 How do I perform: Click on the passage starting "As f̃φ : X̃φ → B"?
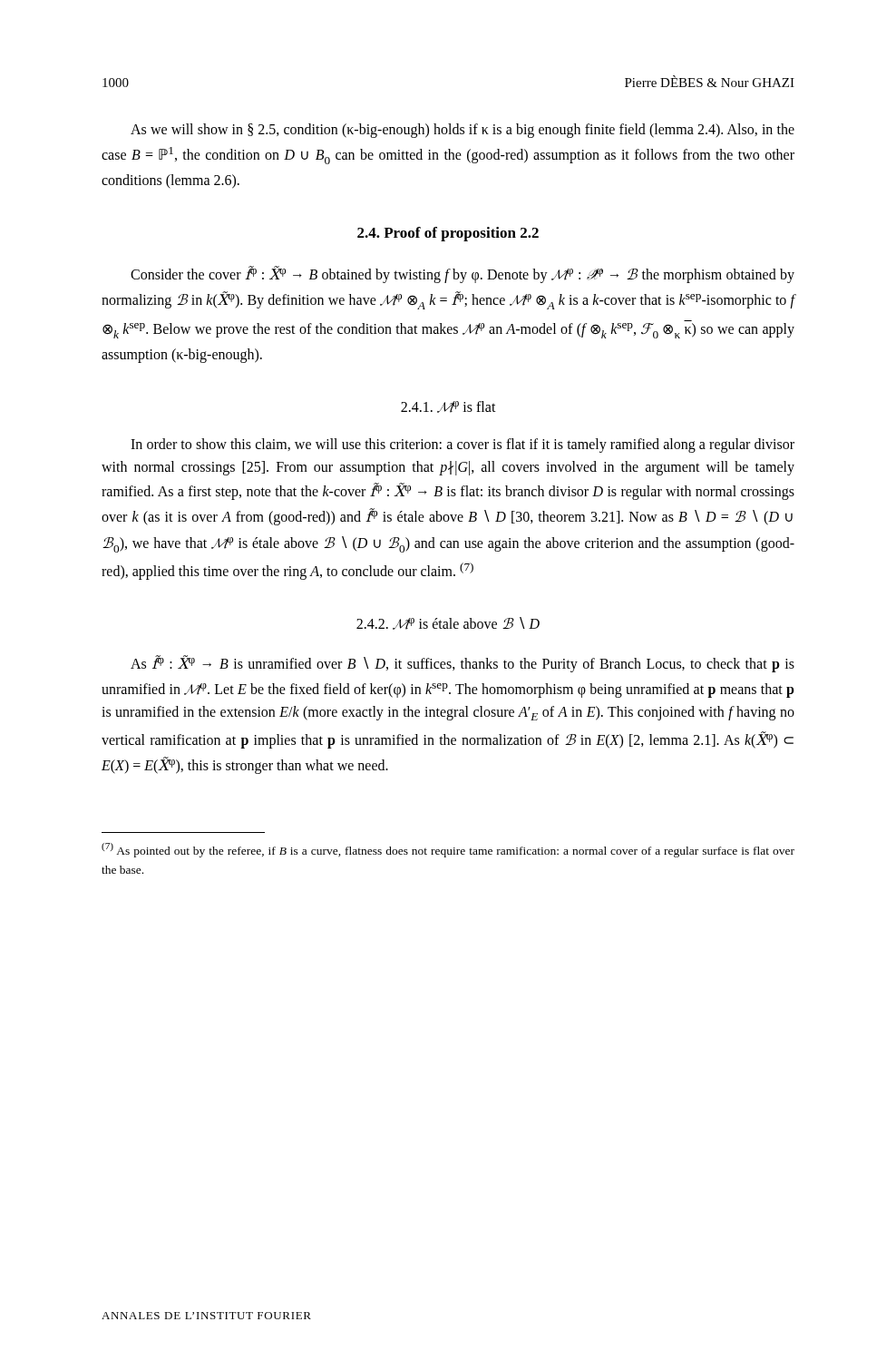coord(448,714)
